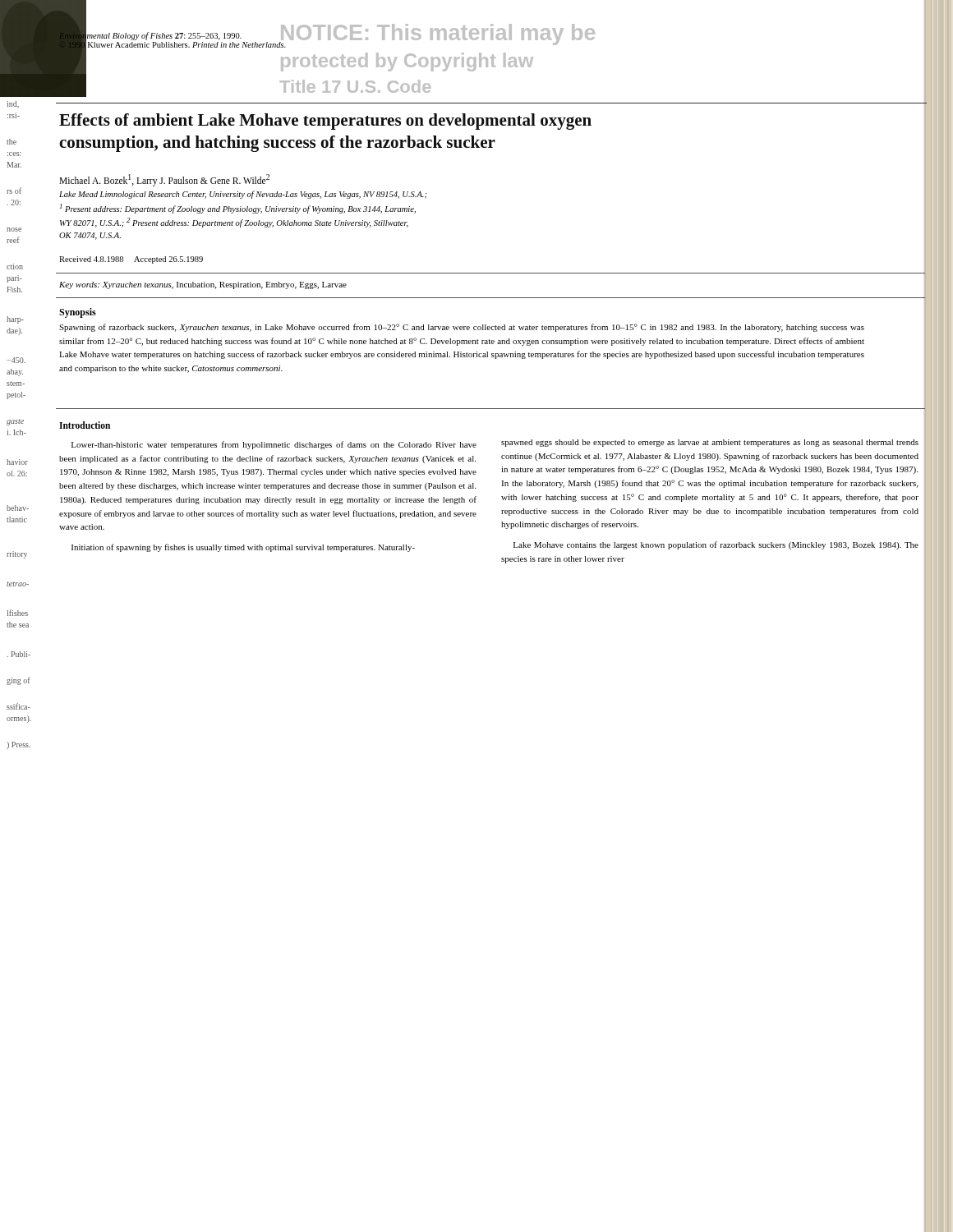Find the block on this page that starts "Lower-than-historic water temperatures from hypolimnetic discharges of dams"

point(268,496)
